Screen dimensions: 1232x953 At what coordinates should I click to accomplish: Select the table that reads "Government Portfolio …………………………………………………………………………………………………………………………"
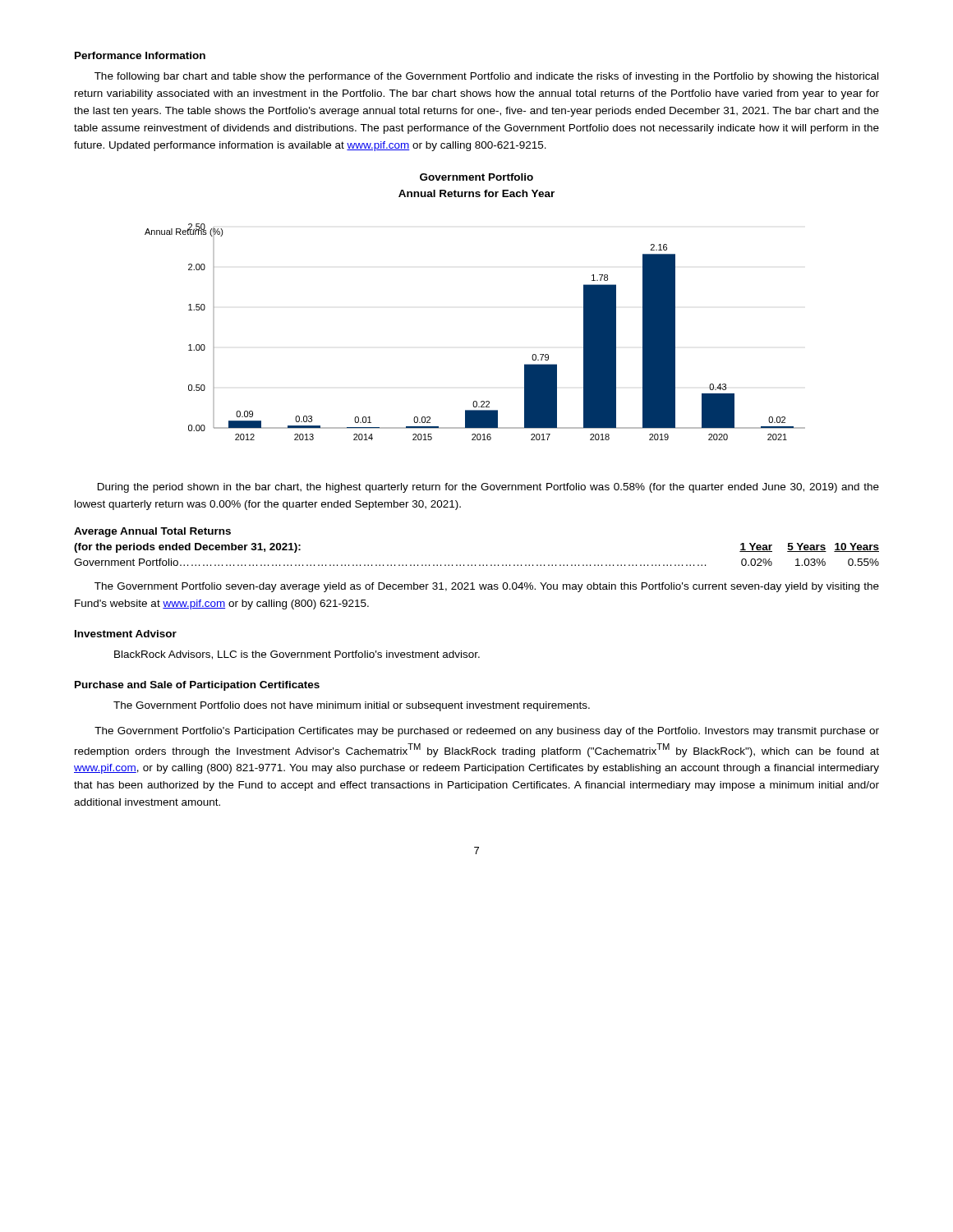pos(476,554)
